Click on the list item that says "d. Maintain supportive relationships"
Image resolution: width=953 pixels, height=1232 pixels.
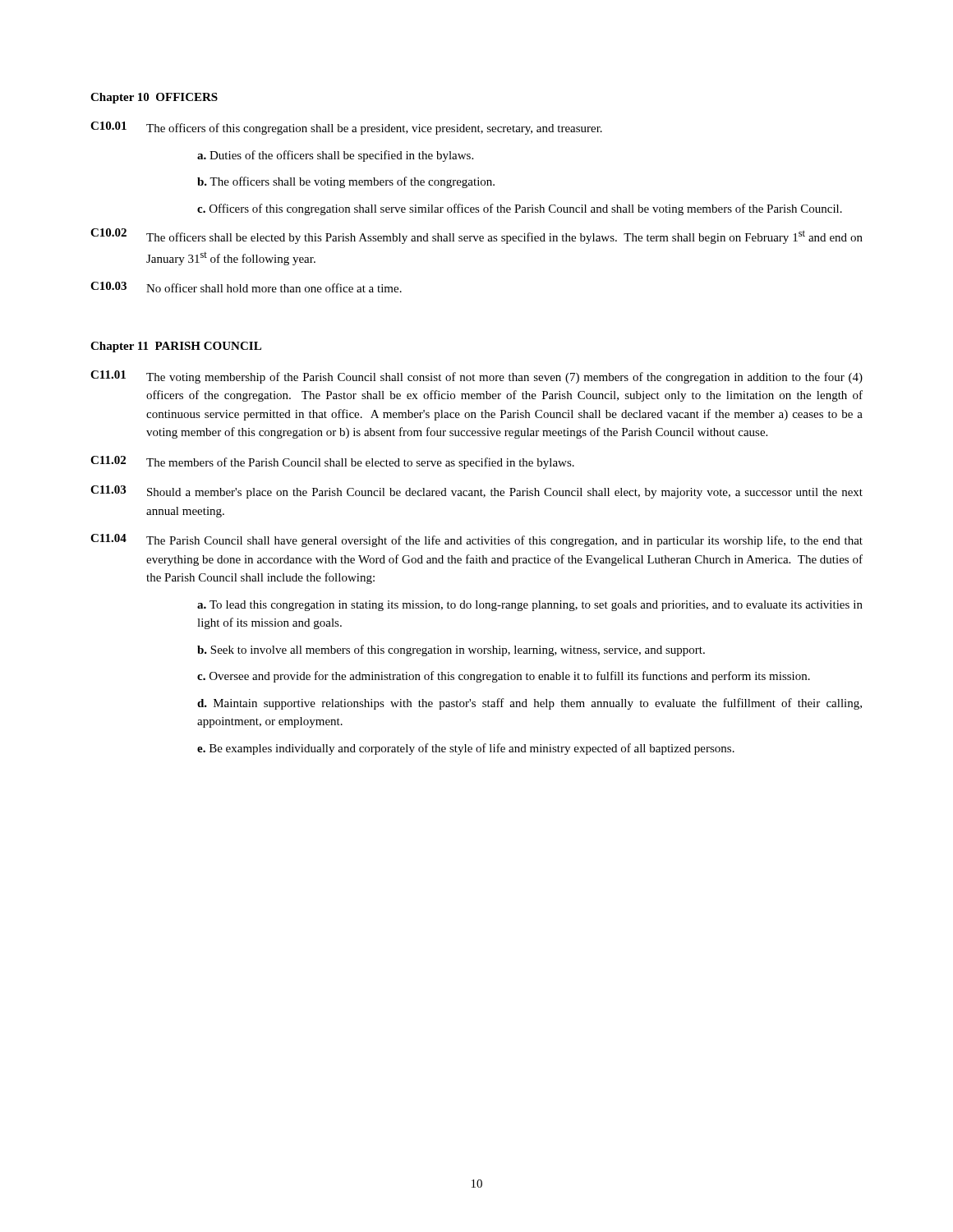[530, 712]
